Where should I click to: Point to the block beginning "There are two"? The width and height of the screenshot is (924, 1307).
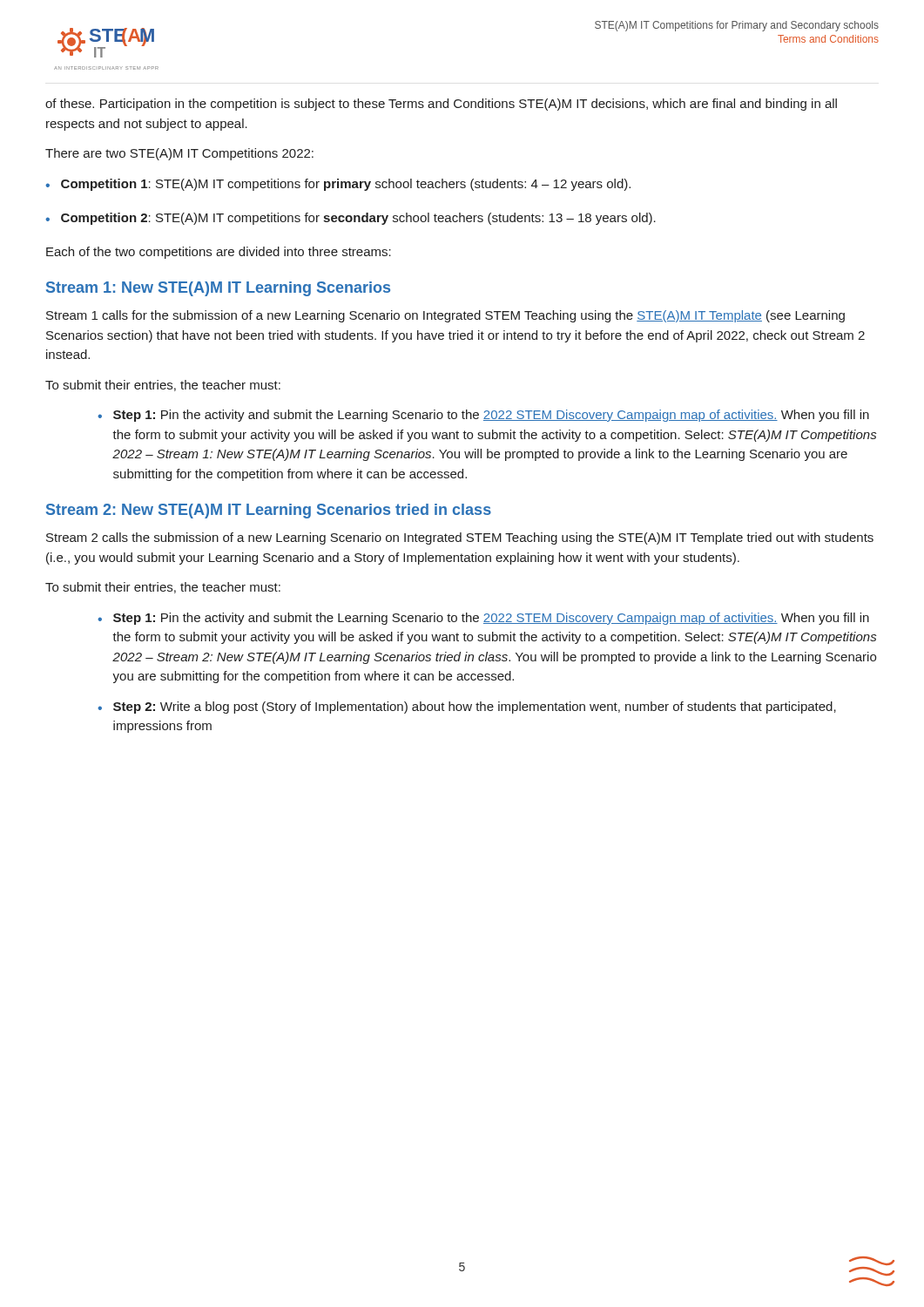tap(179, 154)
